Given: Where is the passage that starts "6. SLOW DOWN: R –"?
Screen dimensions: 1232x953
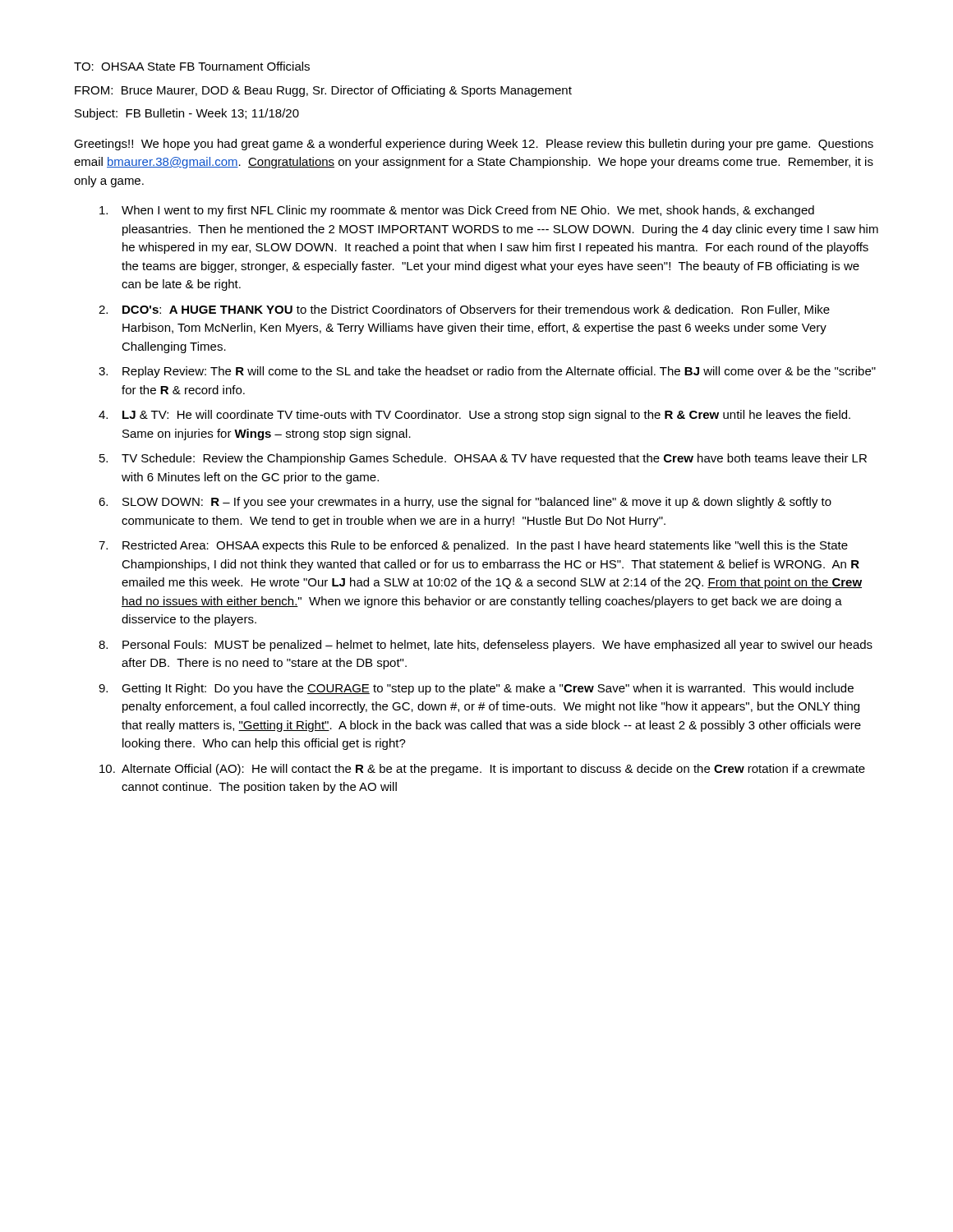Looking at the screenshot, I should 489,511.
